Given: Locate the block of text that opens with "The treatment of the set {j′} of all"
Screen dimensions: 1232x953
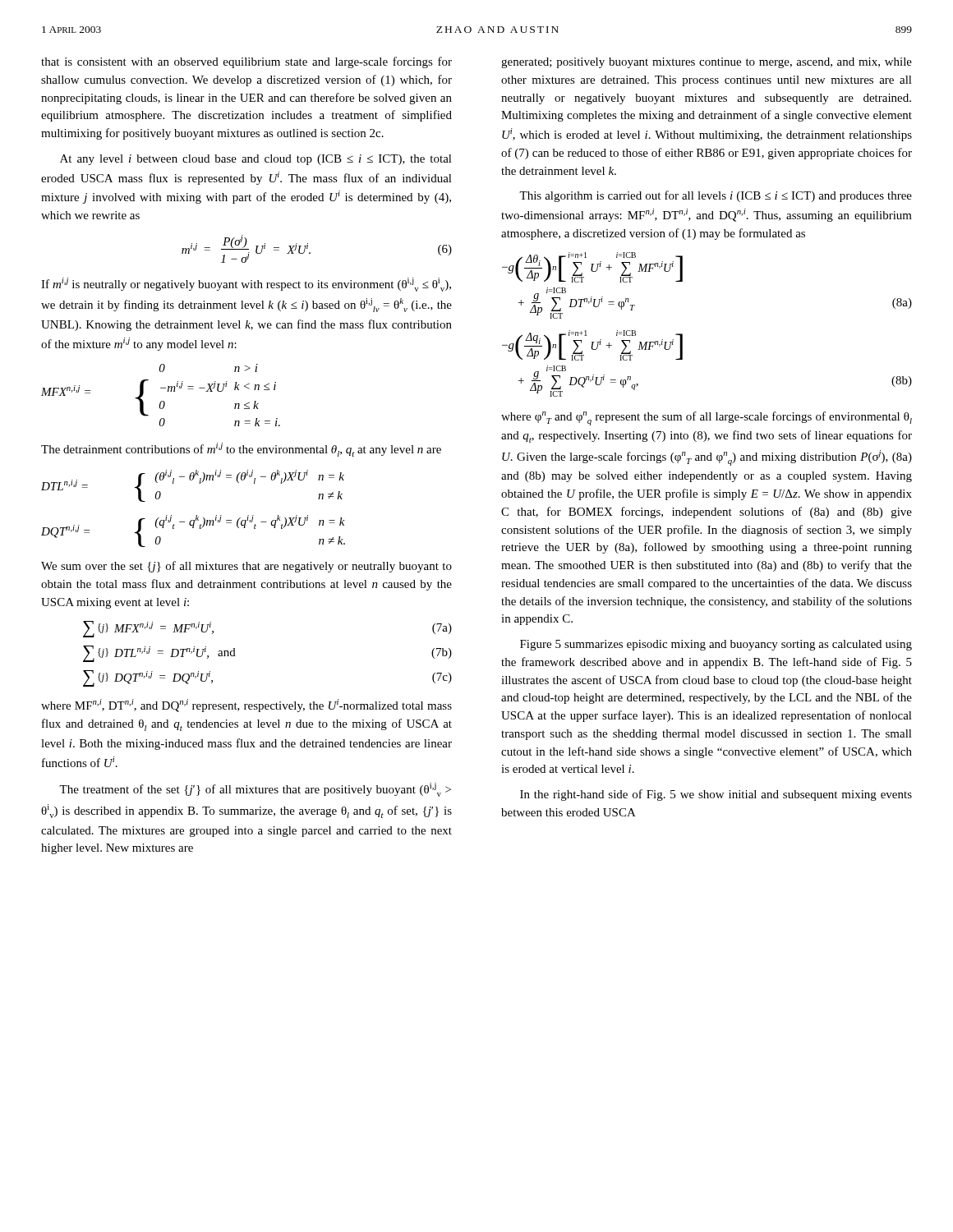Looking at the screenshot, I should pos(246,819).
